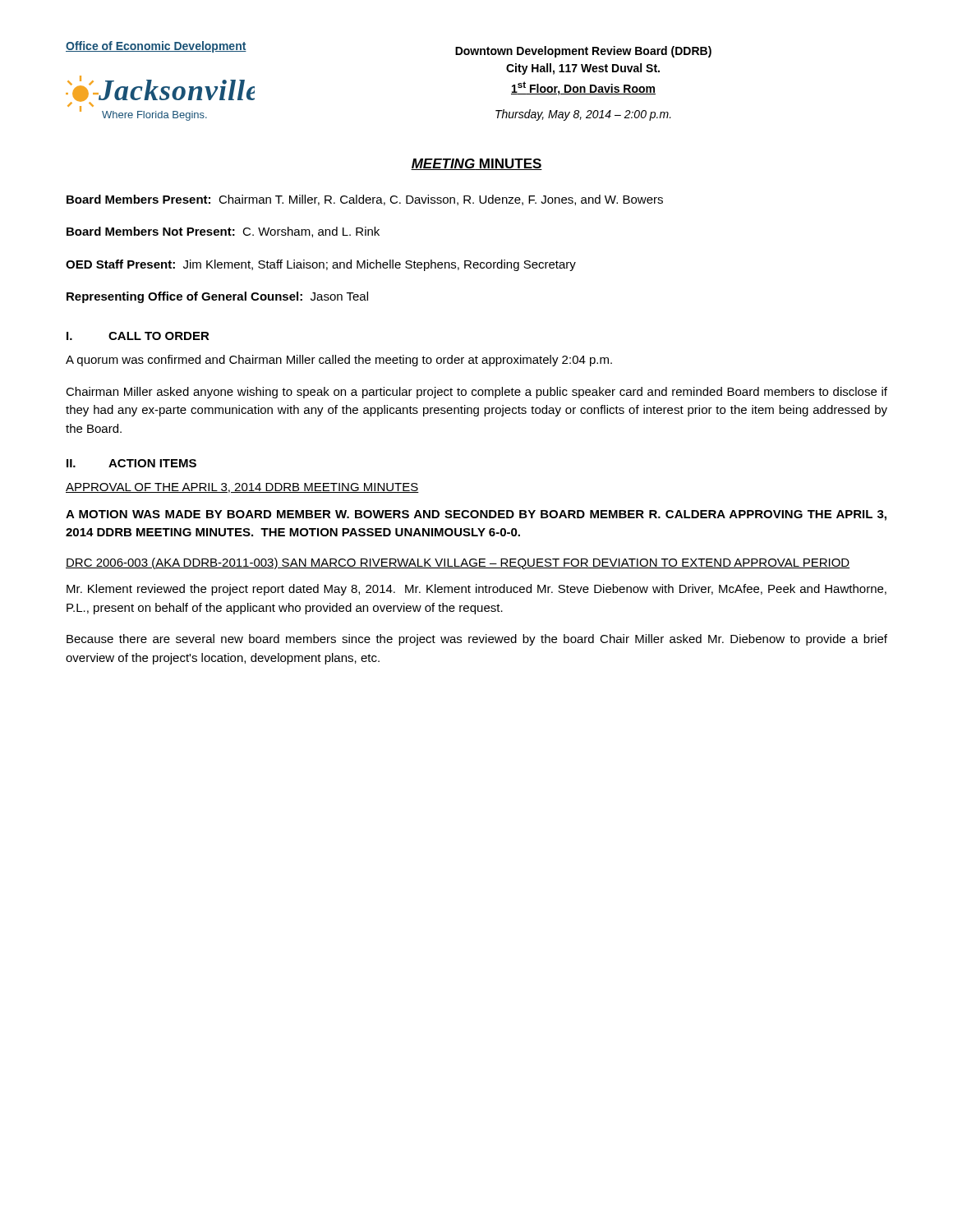This screenshot has height=1232, width=953.
Task: Click on the text block that reads "Chairman Miller asked"
Action: pos(476,409)
